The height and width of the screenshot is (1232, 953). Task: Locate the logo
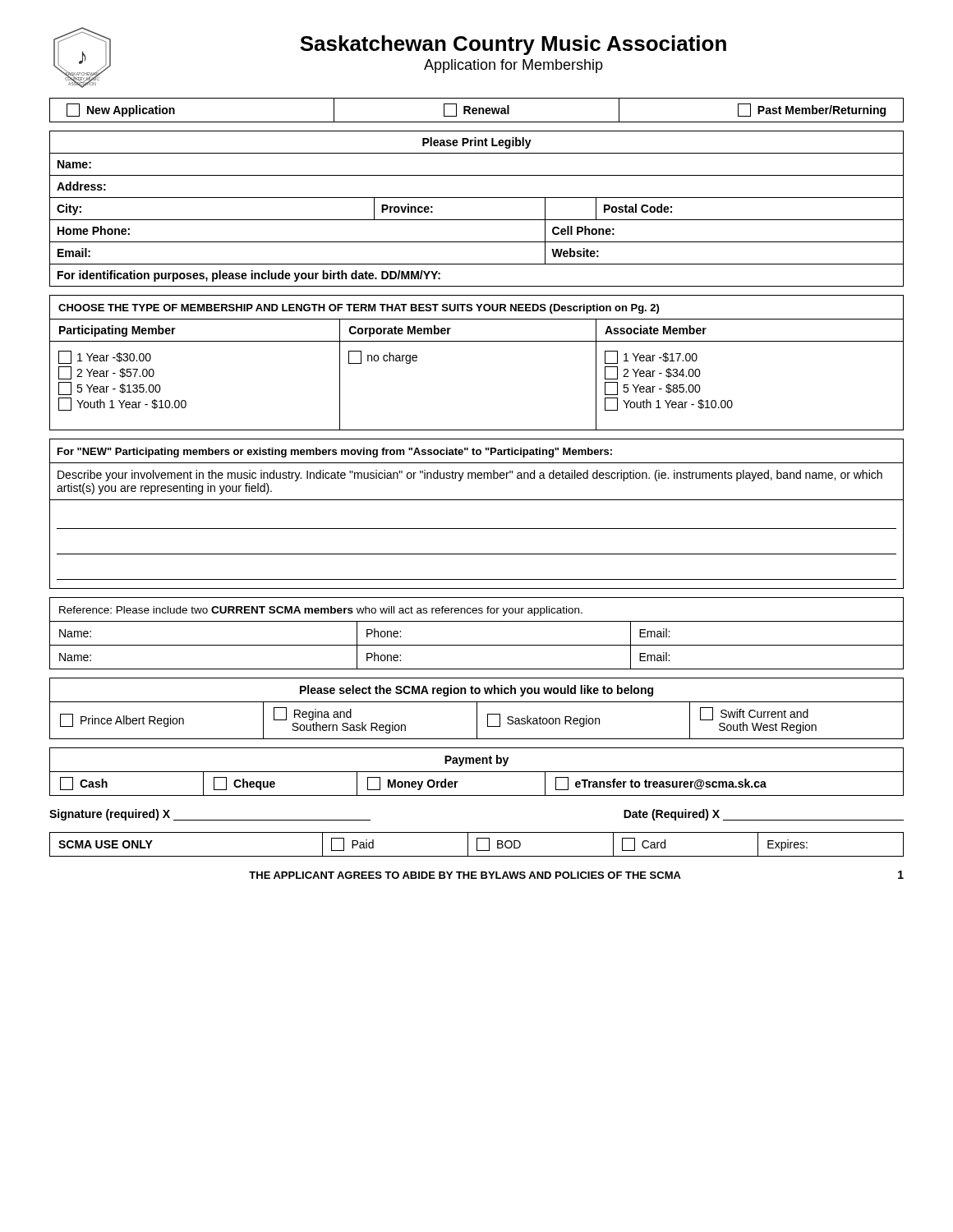(86, 59)
